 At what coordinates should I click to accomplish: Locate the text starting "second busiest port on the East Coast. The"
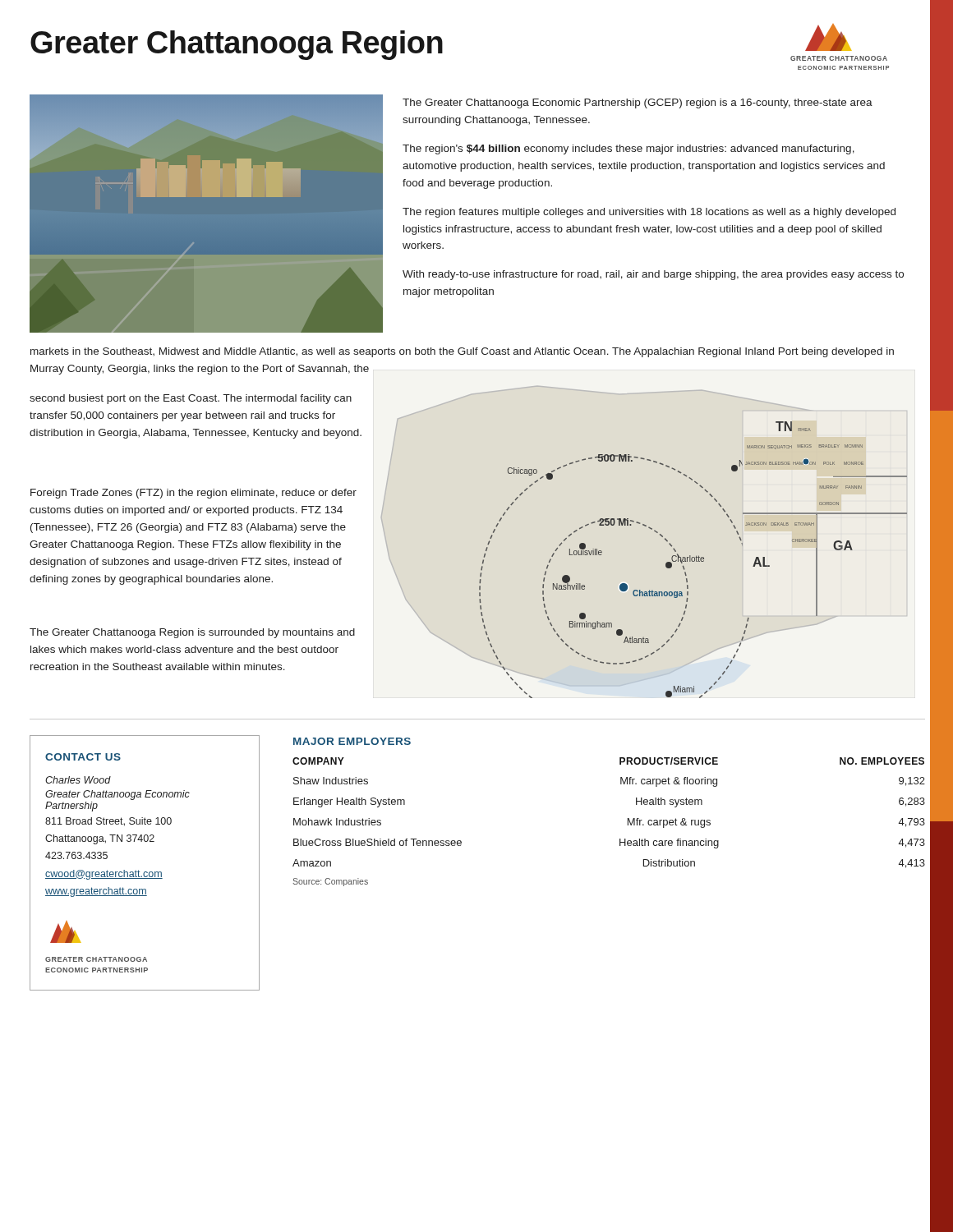point(197,416)
